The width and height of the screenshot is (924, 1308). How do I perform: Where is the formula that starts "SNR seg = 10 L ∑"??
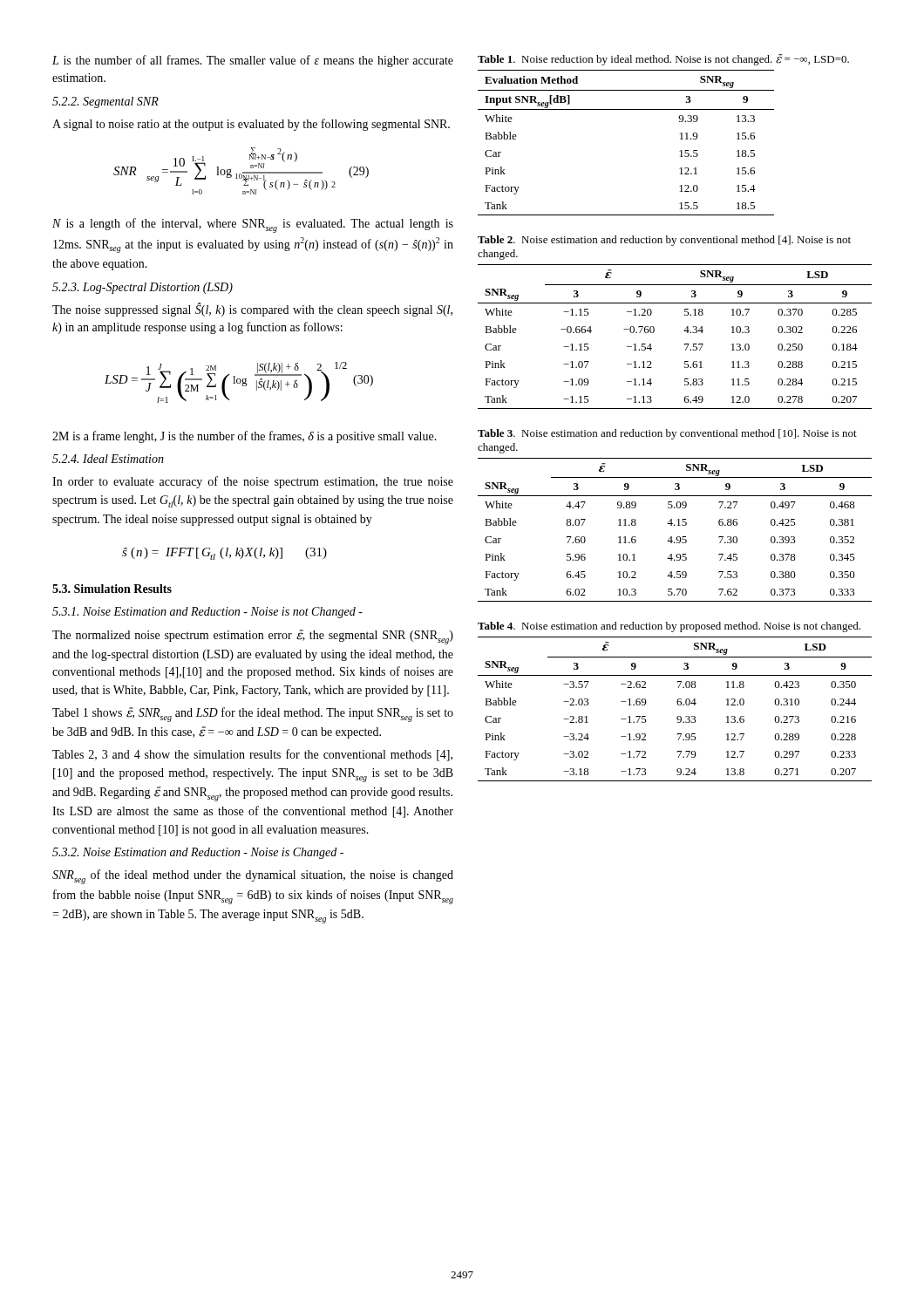coord(253,175)
